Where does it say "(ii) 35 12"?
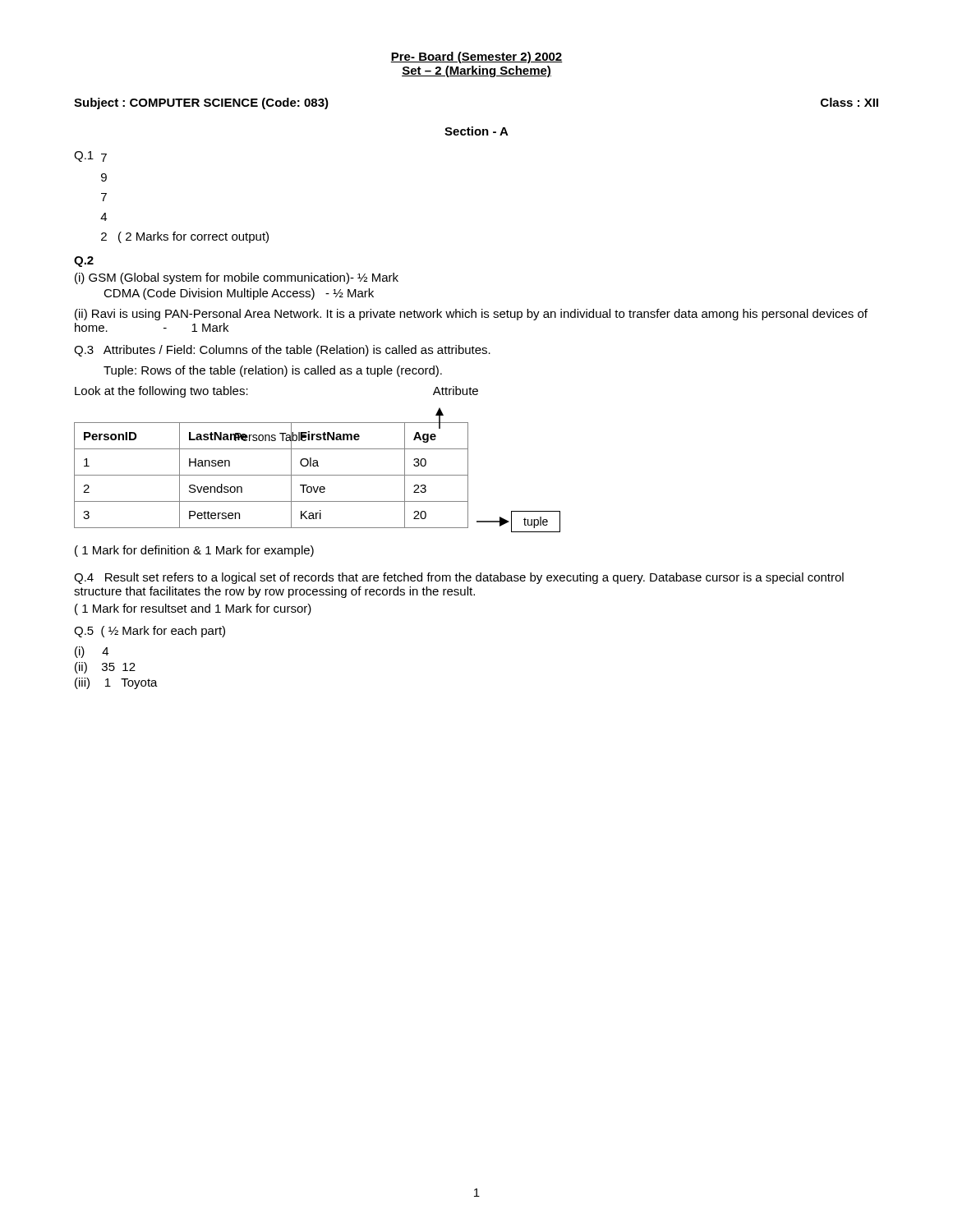The width and height of the screenshot is (953, 1232). click(105, 667)
